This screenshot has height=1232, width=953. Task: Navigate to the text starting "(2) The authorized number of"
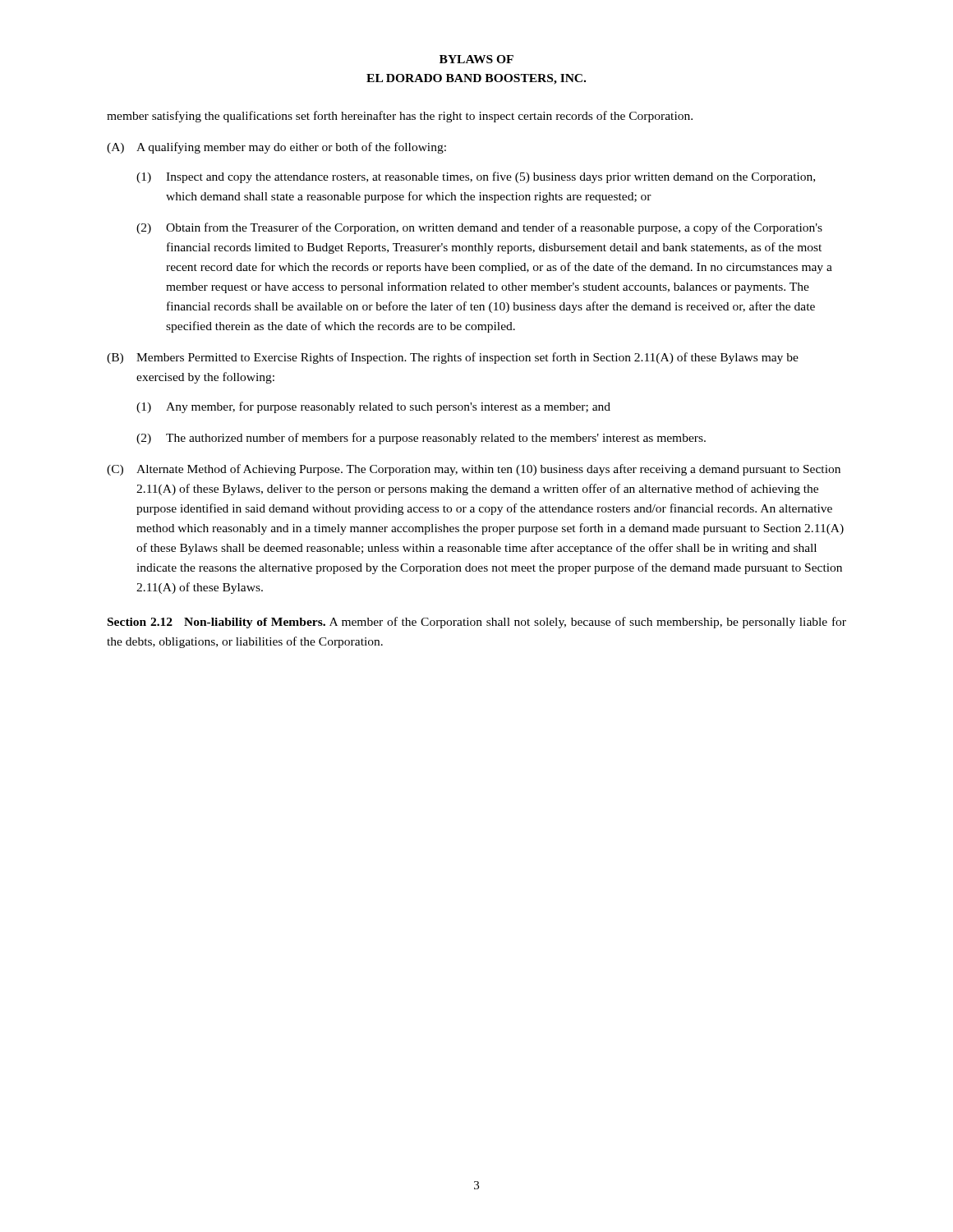pos(421,437)
